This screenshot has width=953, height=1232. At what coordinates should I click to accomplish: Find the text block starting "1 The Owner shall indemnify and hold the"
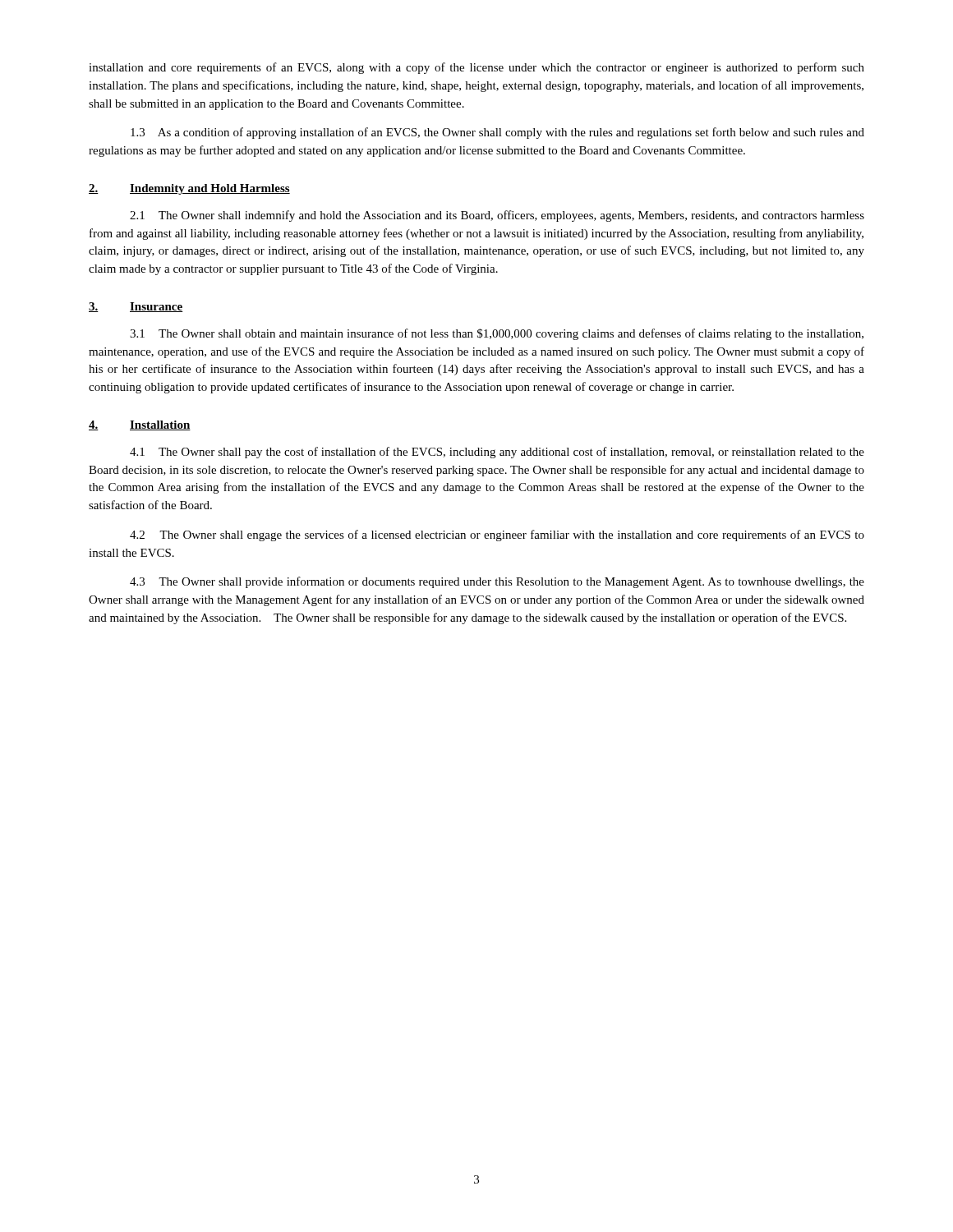[476, 242]
